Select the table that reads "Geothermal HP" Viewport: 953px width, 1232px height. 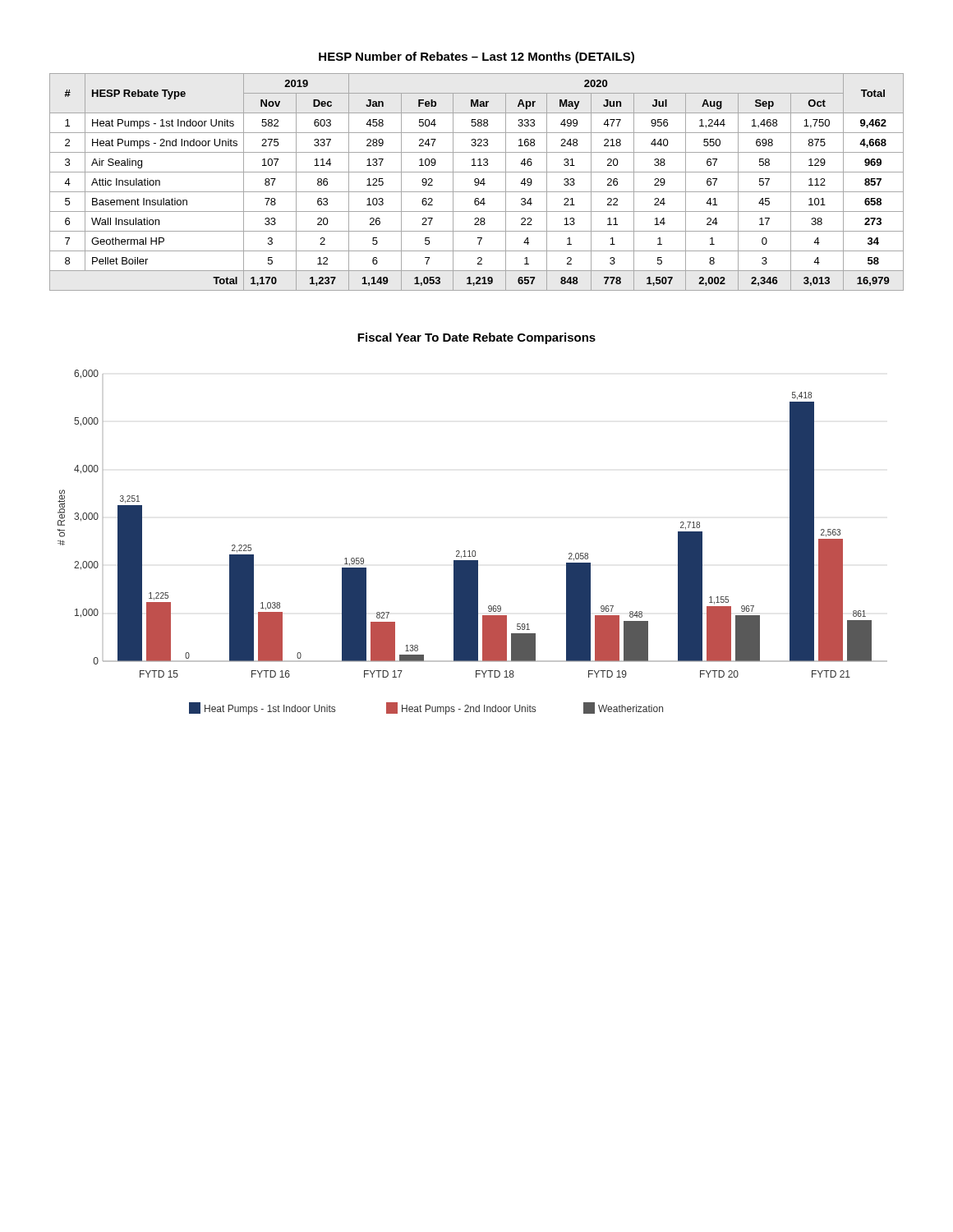click(x=476, y=182)
